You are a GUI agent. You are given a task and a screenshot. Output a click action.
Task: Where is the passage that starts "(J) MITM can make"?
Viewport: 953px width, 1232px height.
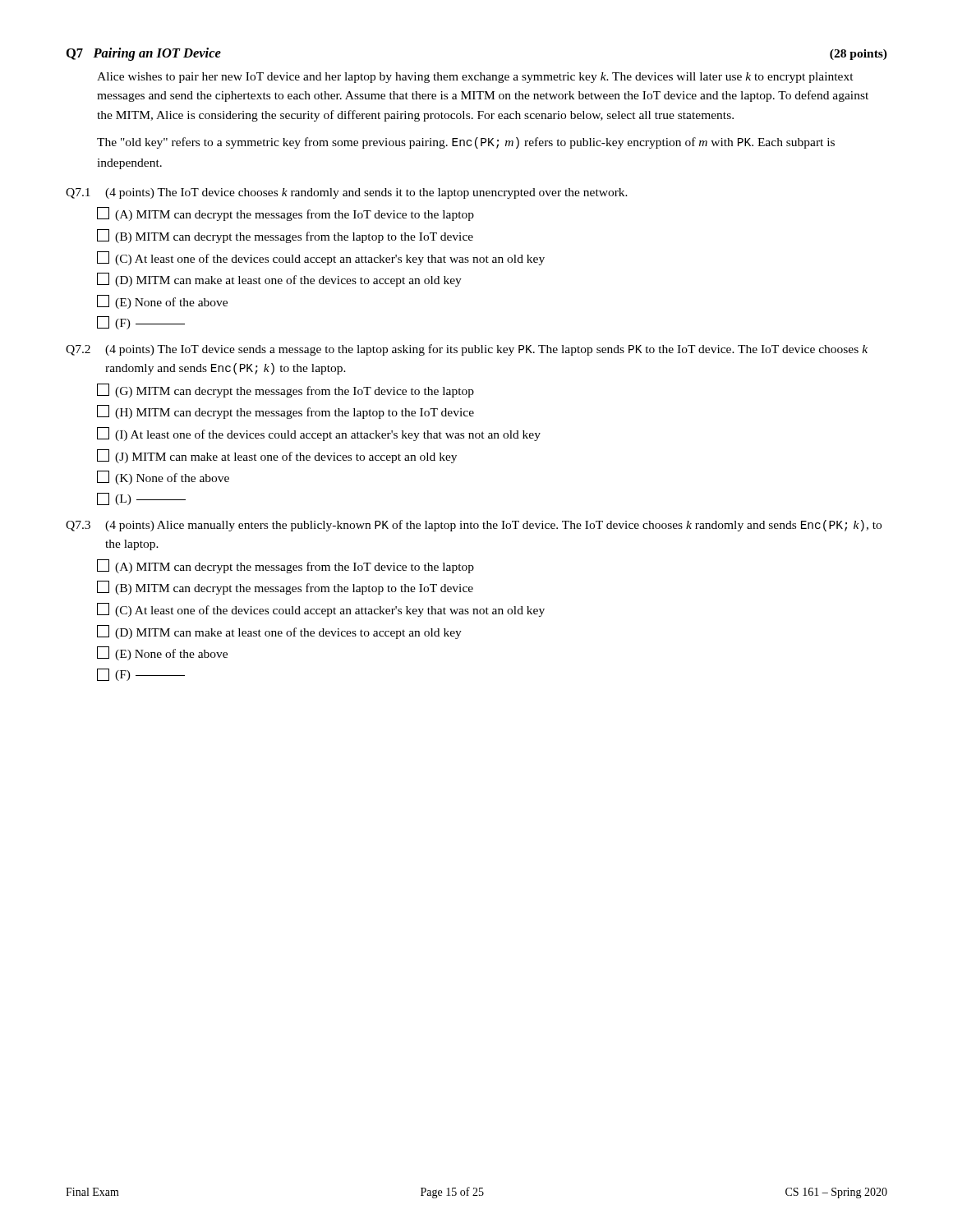(277, 456)
